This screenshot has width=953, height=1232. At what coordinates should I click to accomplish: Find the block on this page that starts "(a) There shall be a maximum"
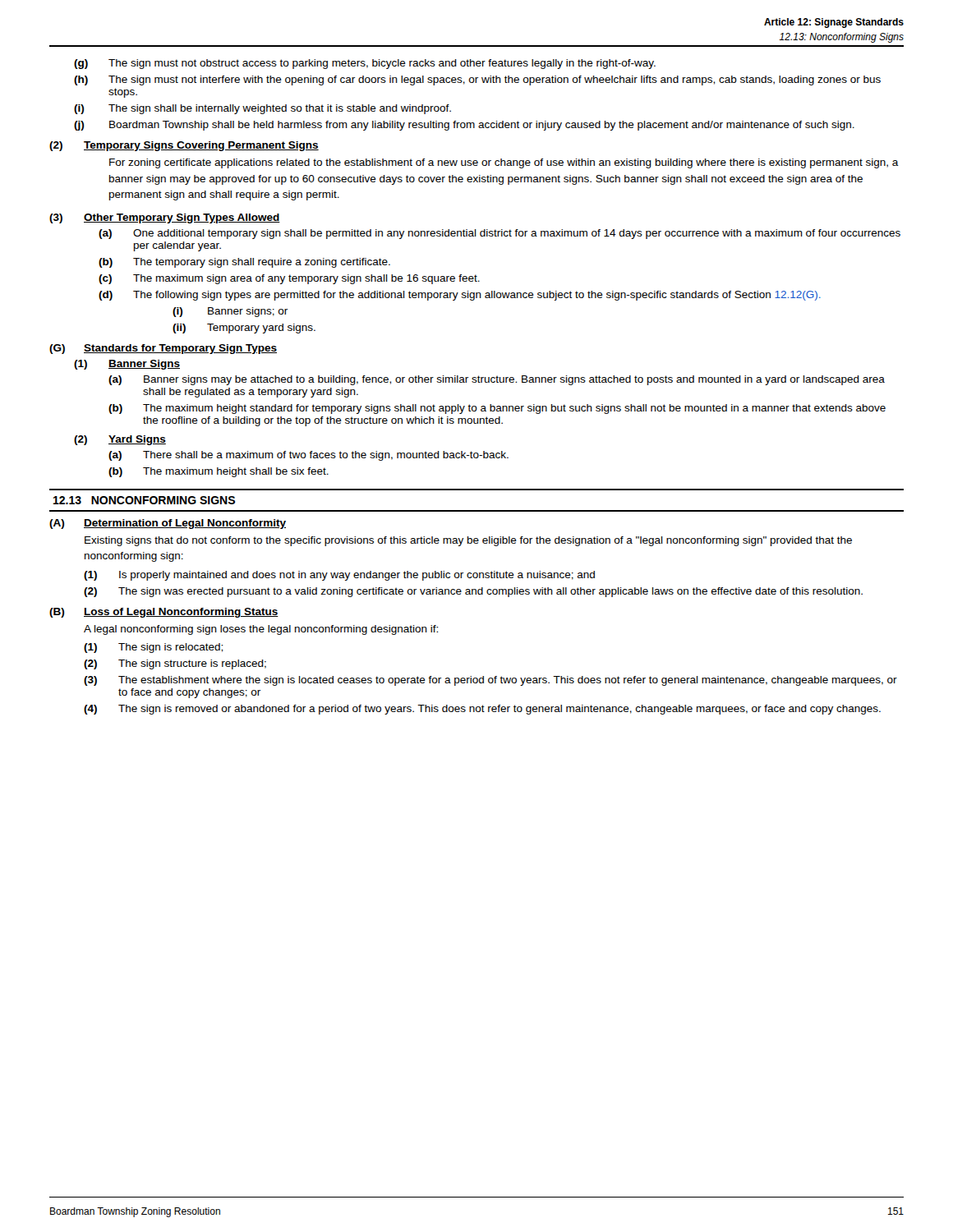pos(506,454)
